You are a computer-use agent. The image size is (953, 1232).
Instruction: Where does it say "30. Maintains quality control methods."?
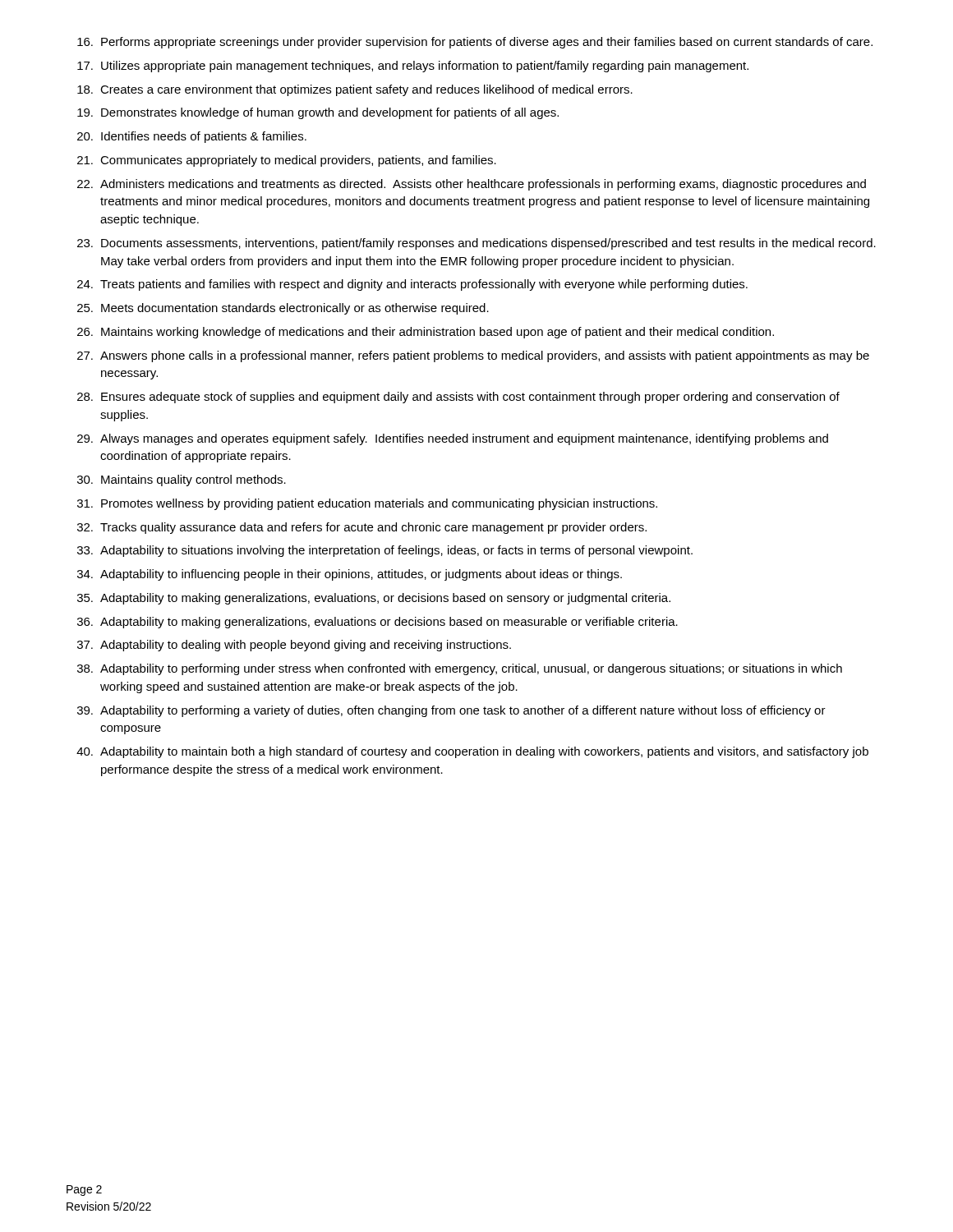click(x=182, y=480)
